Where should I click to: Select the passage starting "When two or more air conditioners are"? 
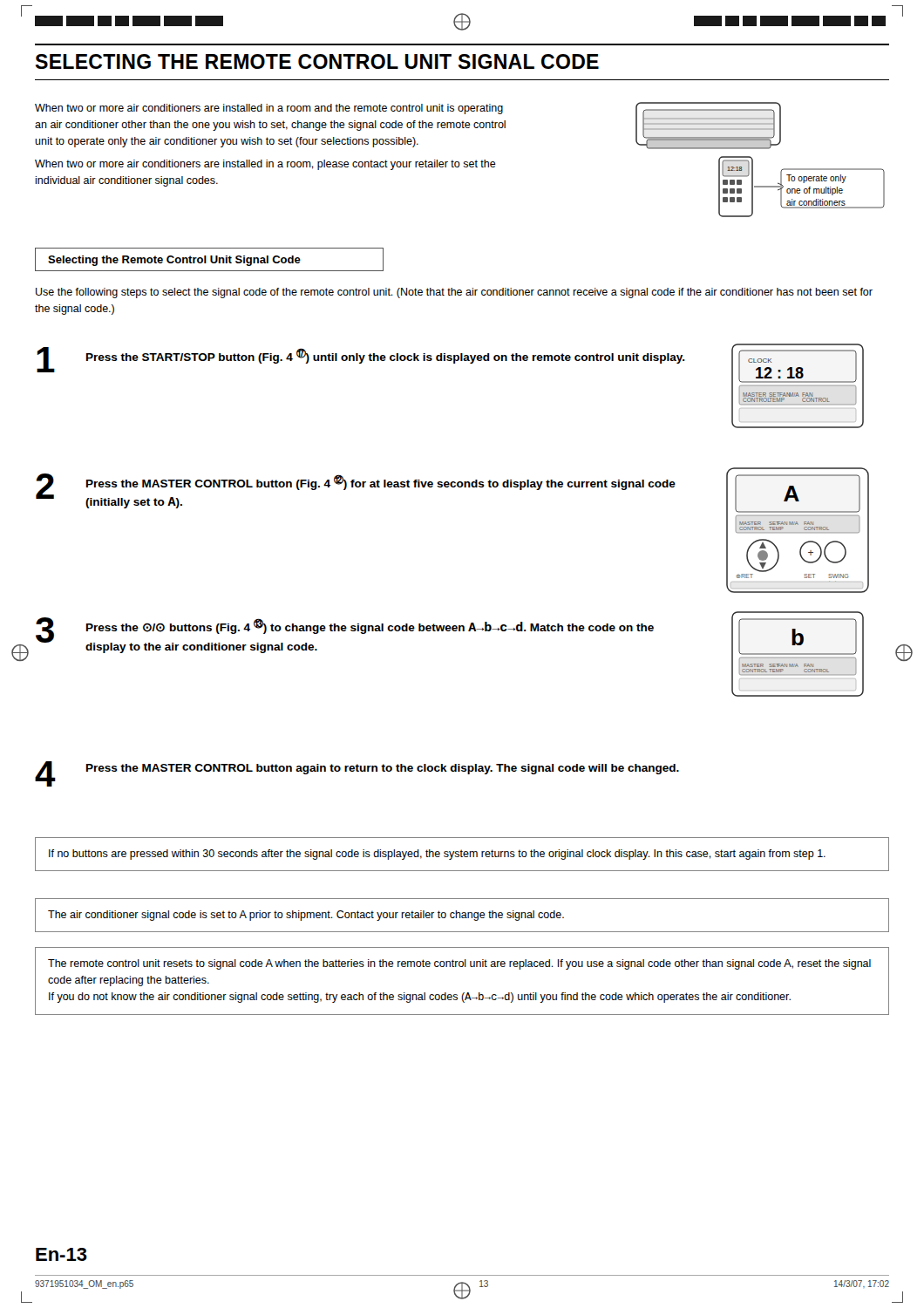[272, 145]
